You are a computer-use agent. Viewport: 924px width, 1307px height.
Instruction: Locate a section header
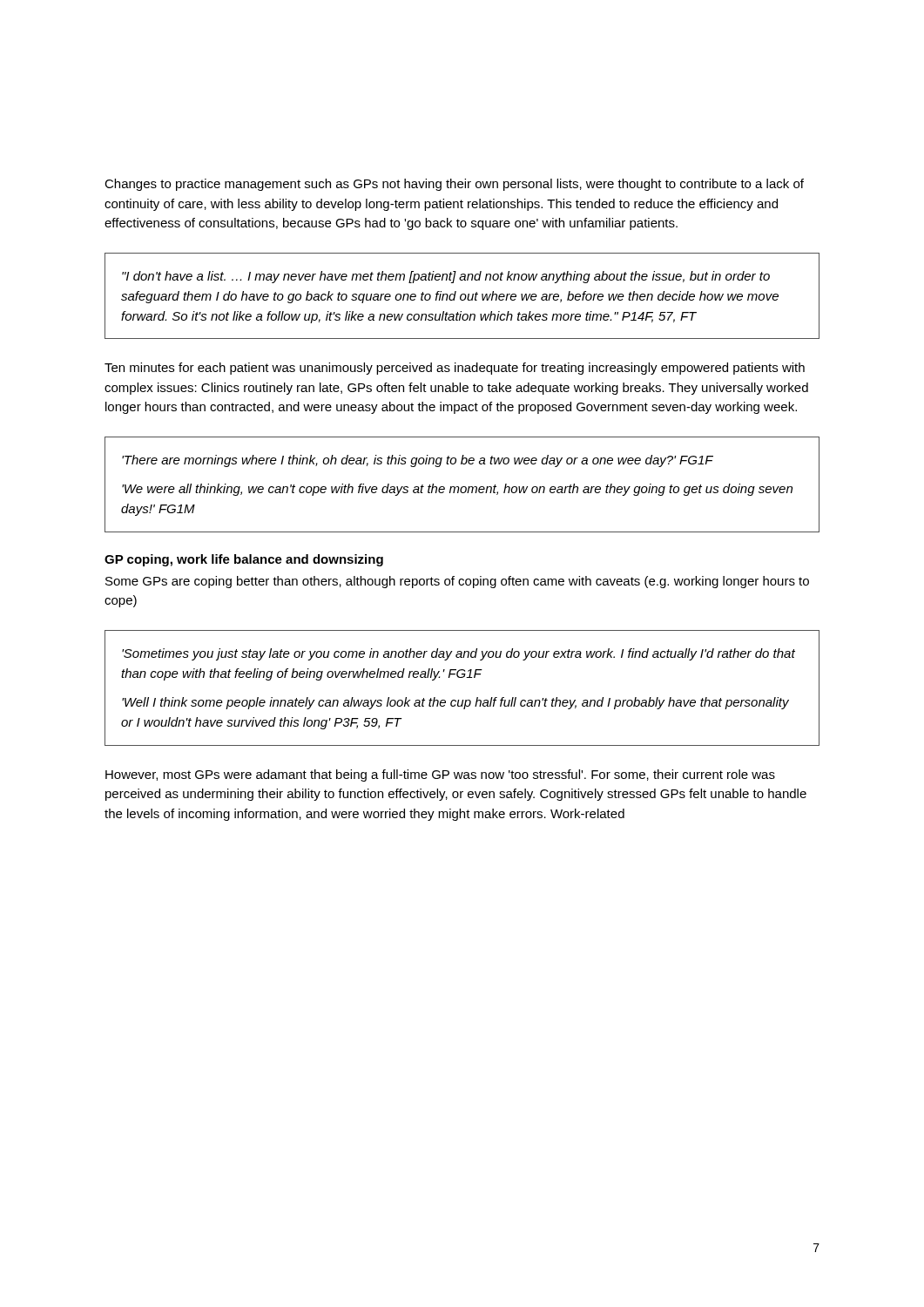[244, 559]
